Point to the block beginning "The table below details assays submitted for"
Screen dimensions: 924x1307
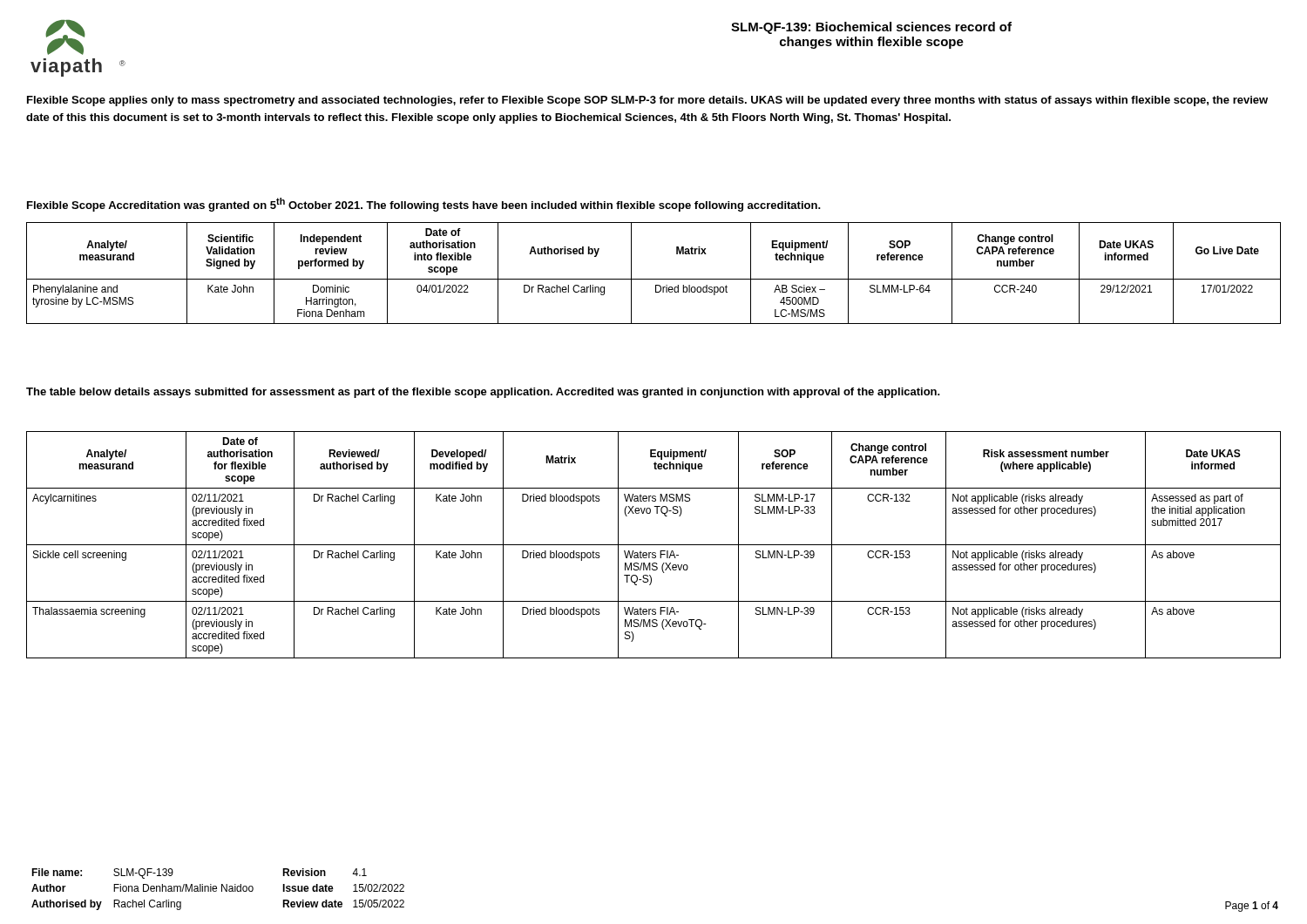point(483,391)
